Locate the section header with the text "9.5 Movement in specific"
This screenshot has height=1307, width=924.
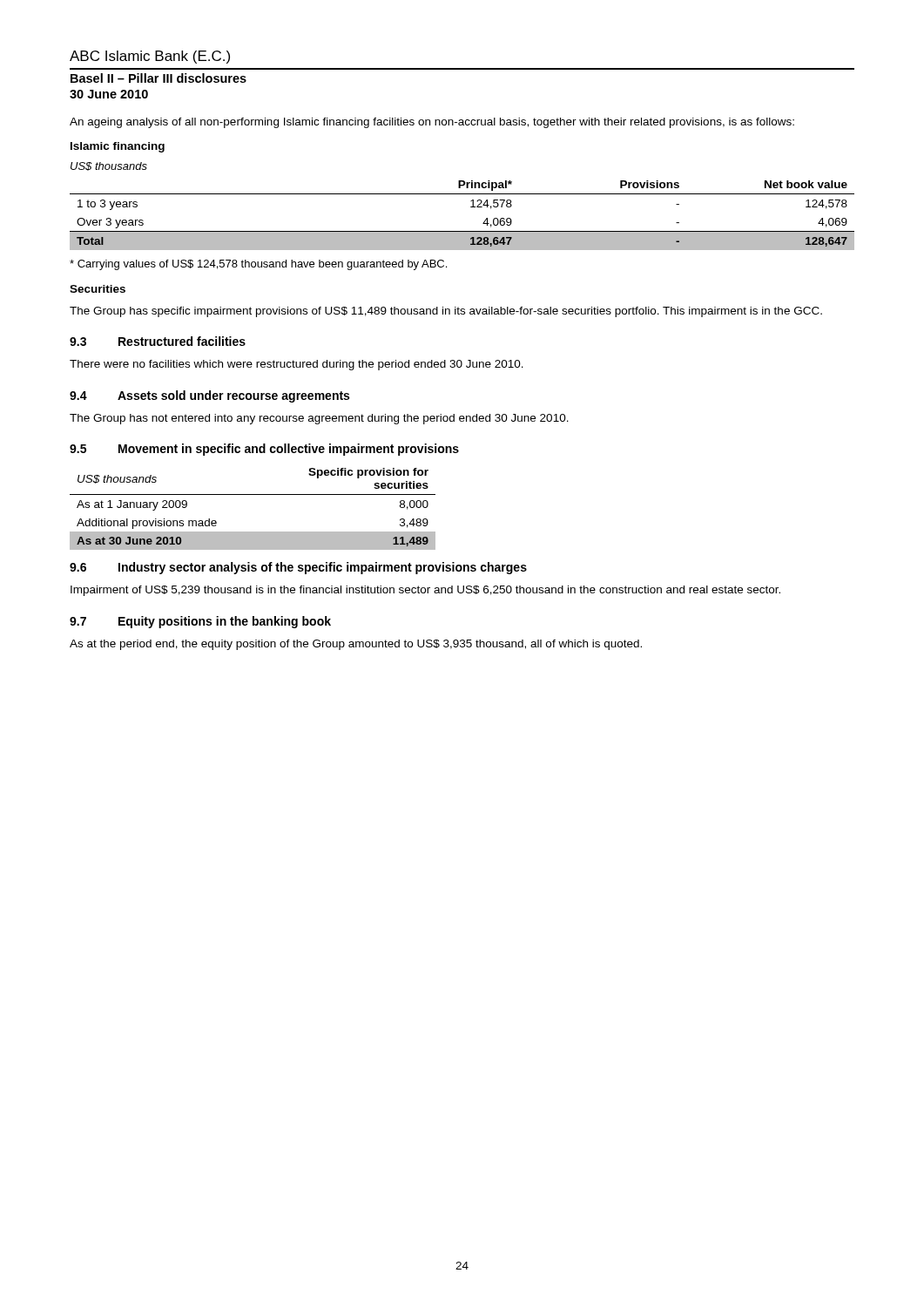click(x=264, y=449)
